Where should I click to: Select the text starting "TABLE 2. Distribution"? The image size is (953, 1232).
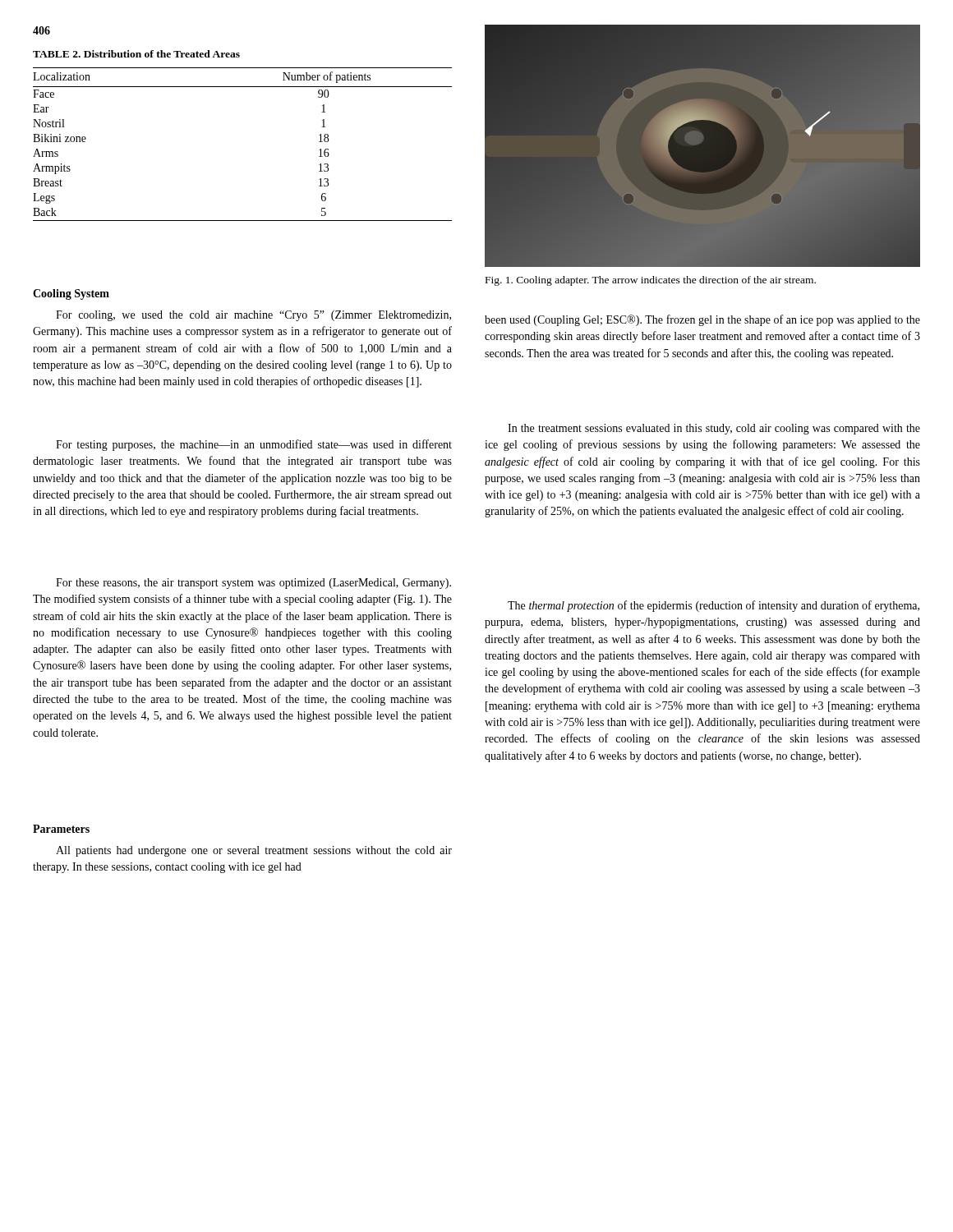coord(136,54)
